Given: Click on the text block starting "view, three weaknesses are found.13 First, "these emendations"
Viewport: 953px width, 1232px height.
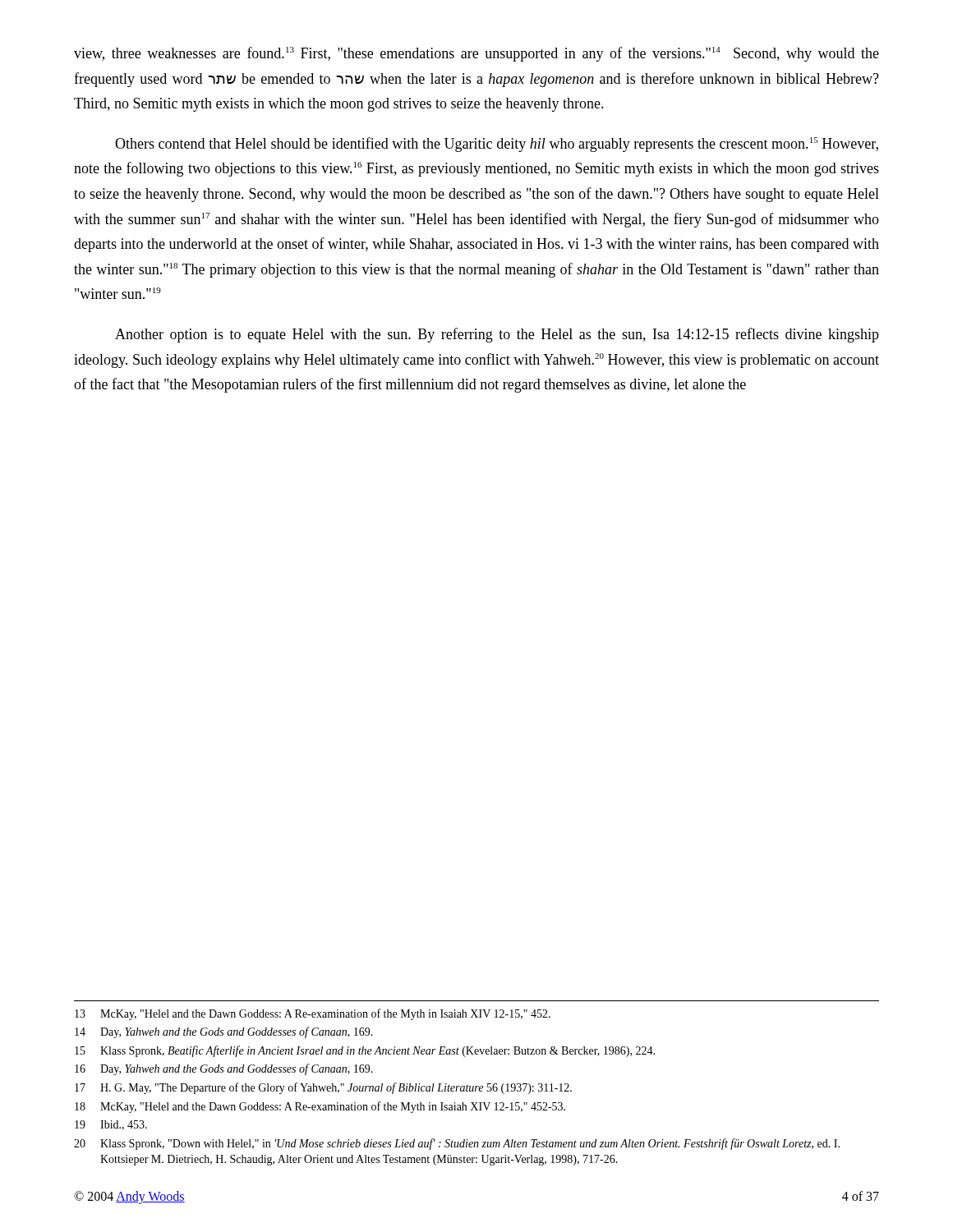Looking at the screenshot, I should click(x=476, y=78).
